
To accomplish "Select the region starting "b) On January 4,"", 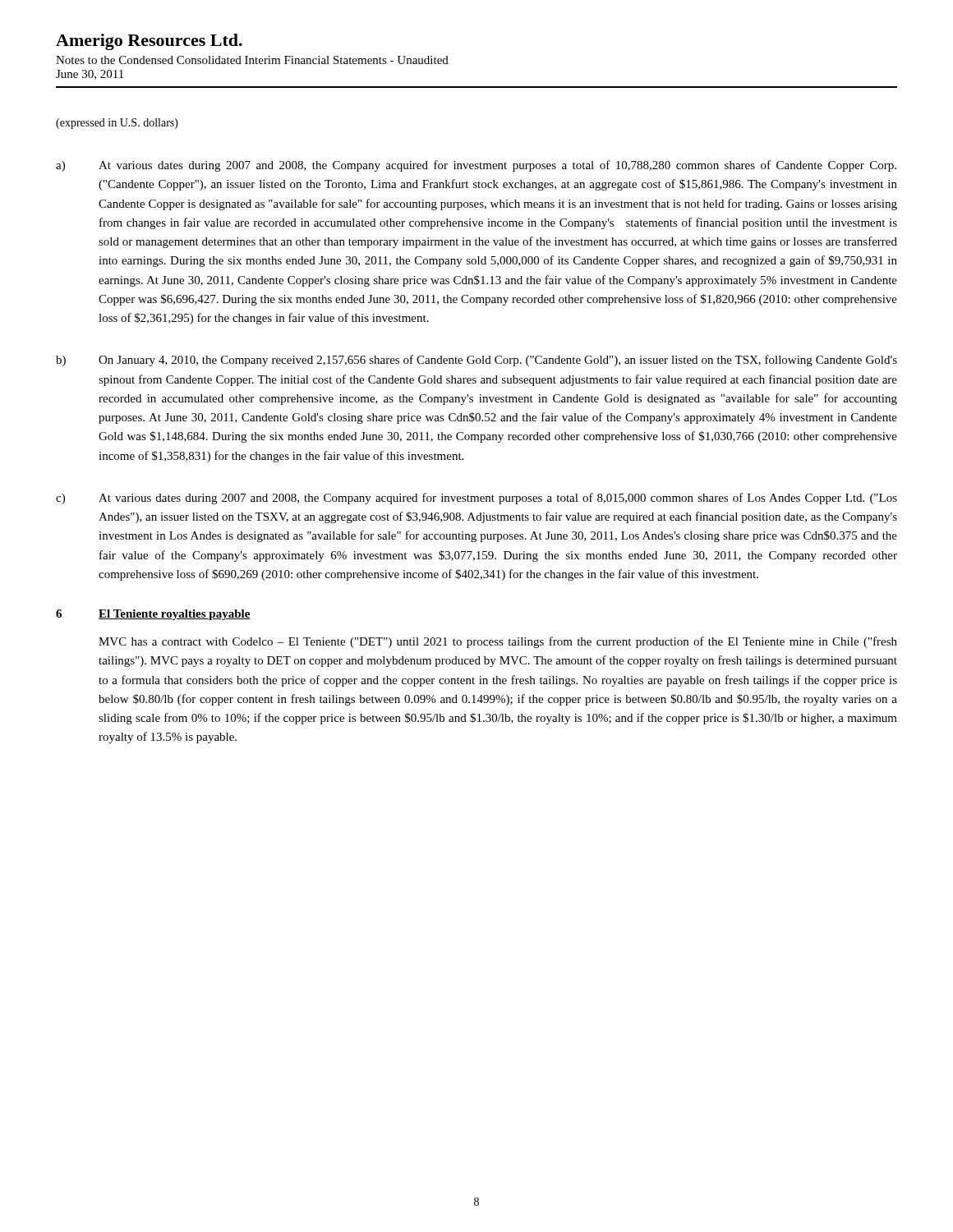I will [476, 408].
